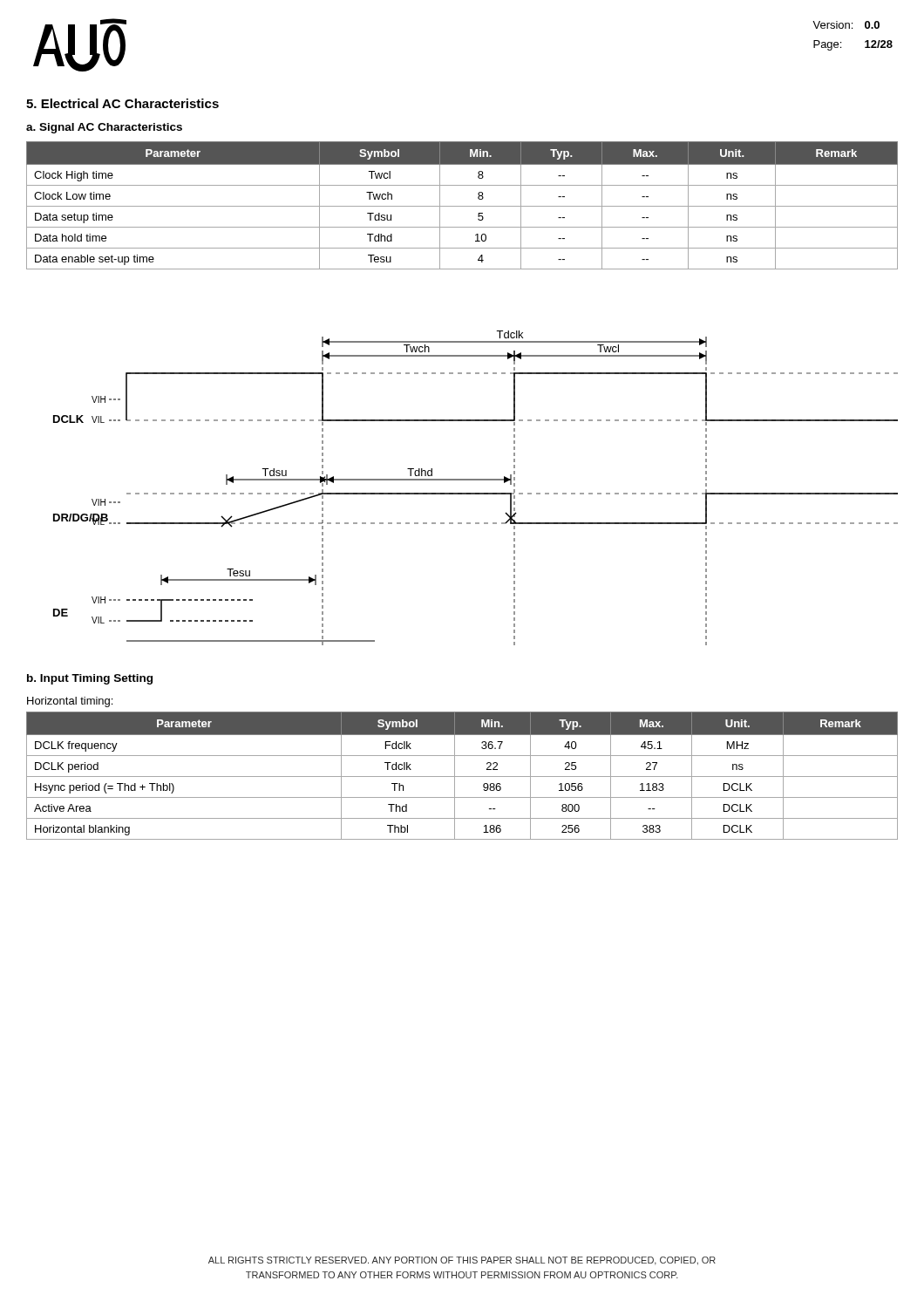Locate the engineering diagram
The image size is (924, 1308).
462,484
